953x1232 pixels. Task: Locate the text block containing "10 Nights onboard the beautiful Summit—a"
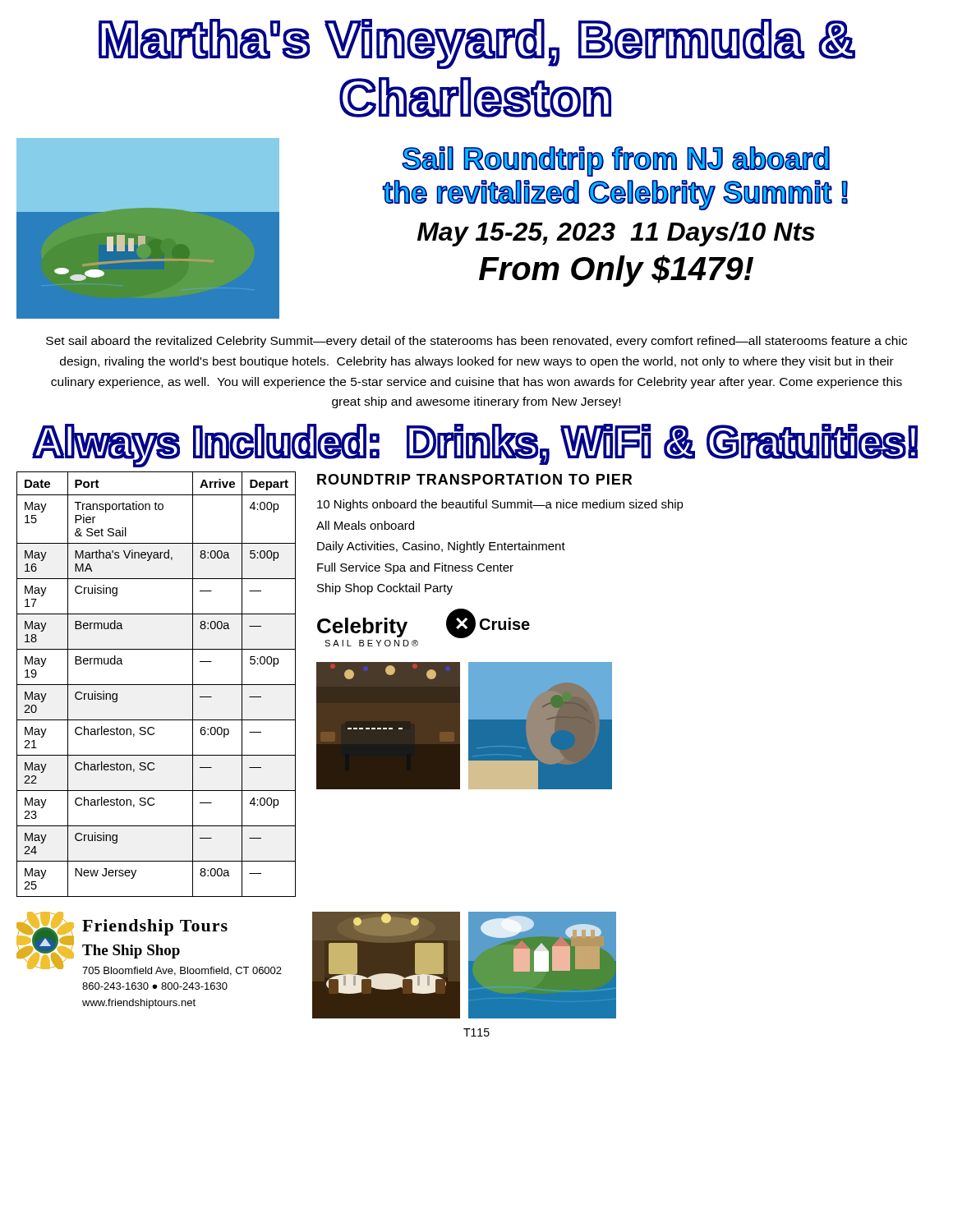coord(500,546)
